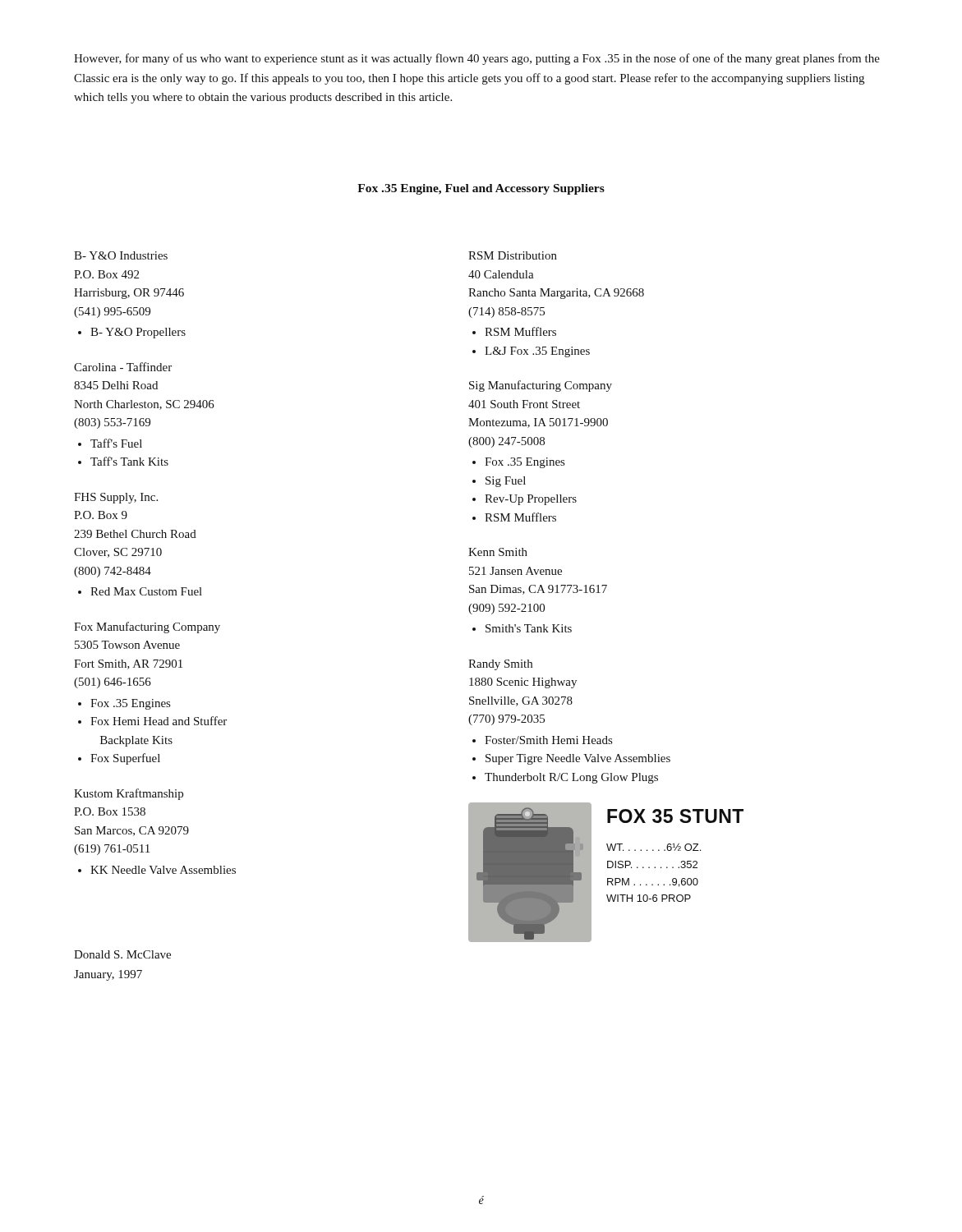Point to the text starting "Taff's Fuel"
This screenshot has width=962, height=1232.
pos(116,443)
